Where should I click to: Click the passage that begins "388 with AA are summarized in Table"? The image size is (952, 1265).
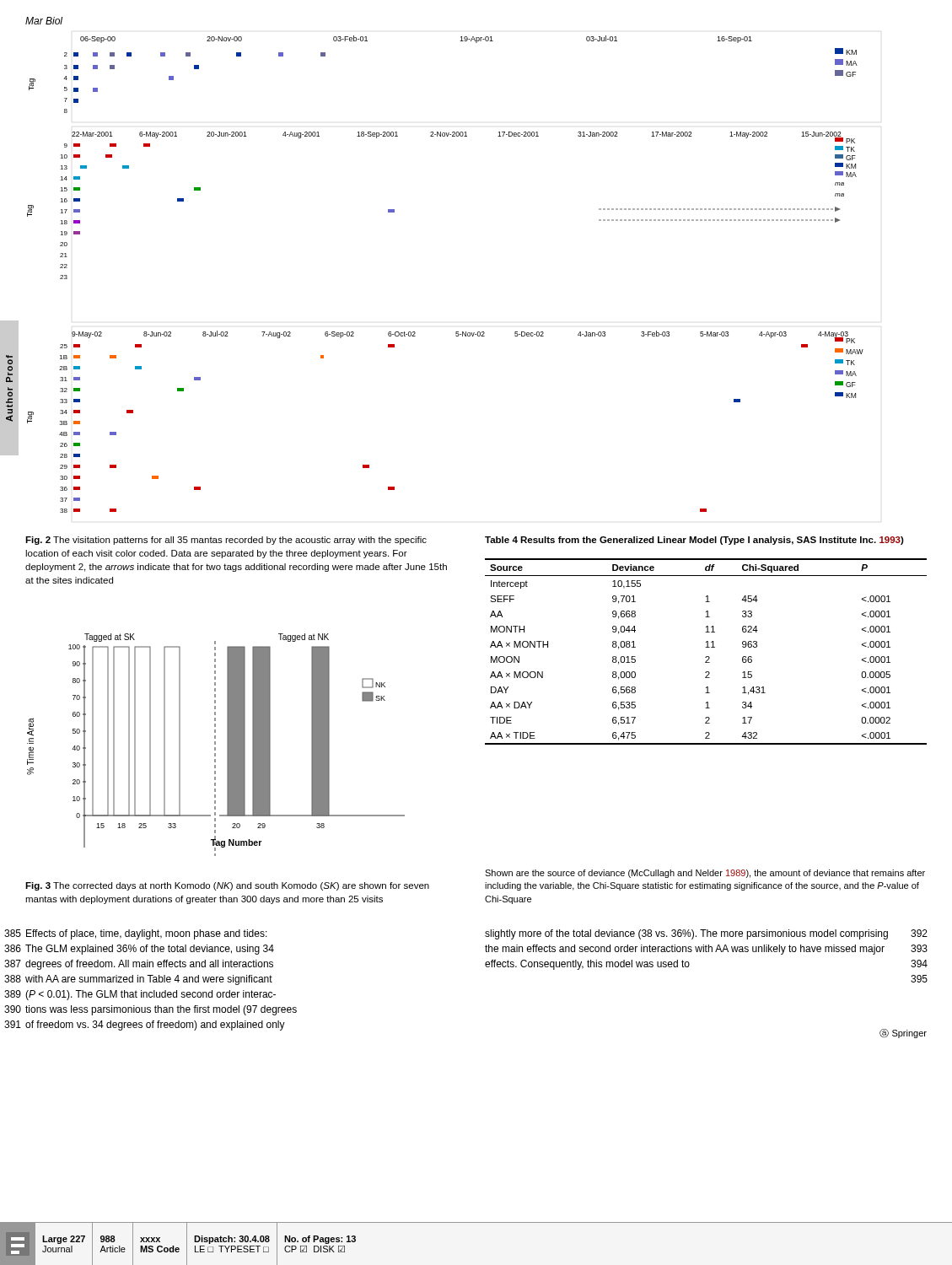(x=149, y=979)
